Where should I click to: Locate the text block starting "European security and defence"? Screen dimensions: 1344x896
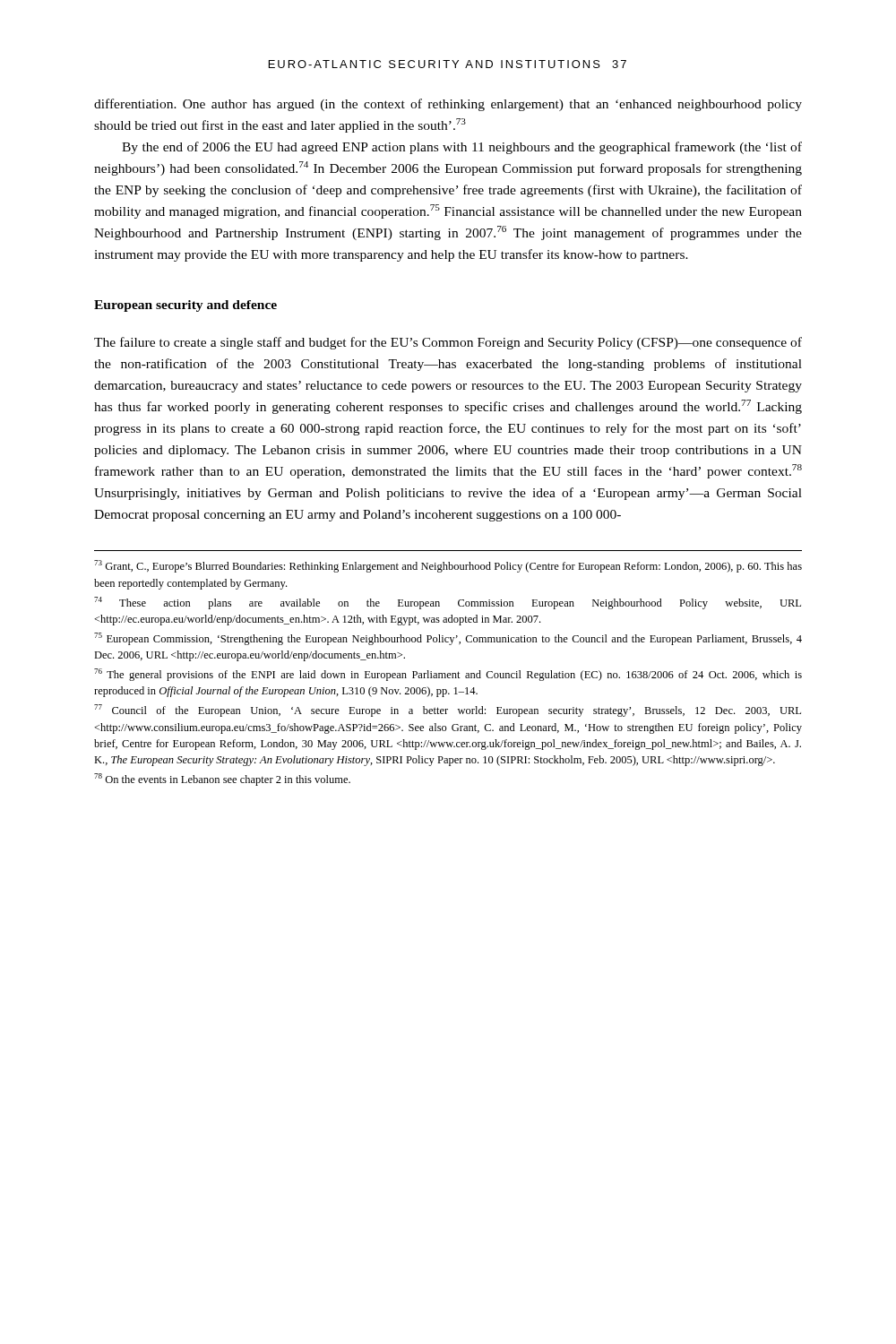tap(185, 306)
